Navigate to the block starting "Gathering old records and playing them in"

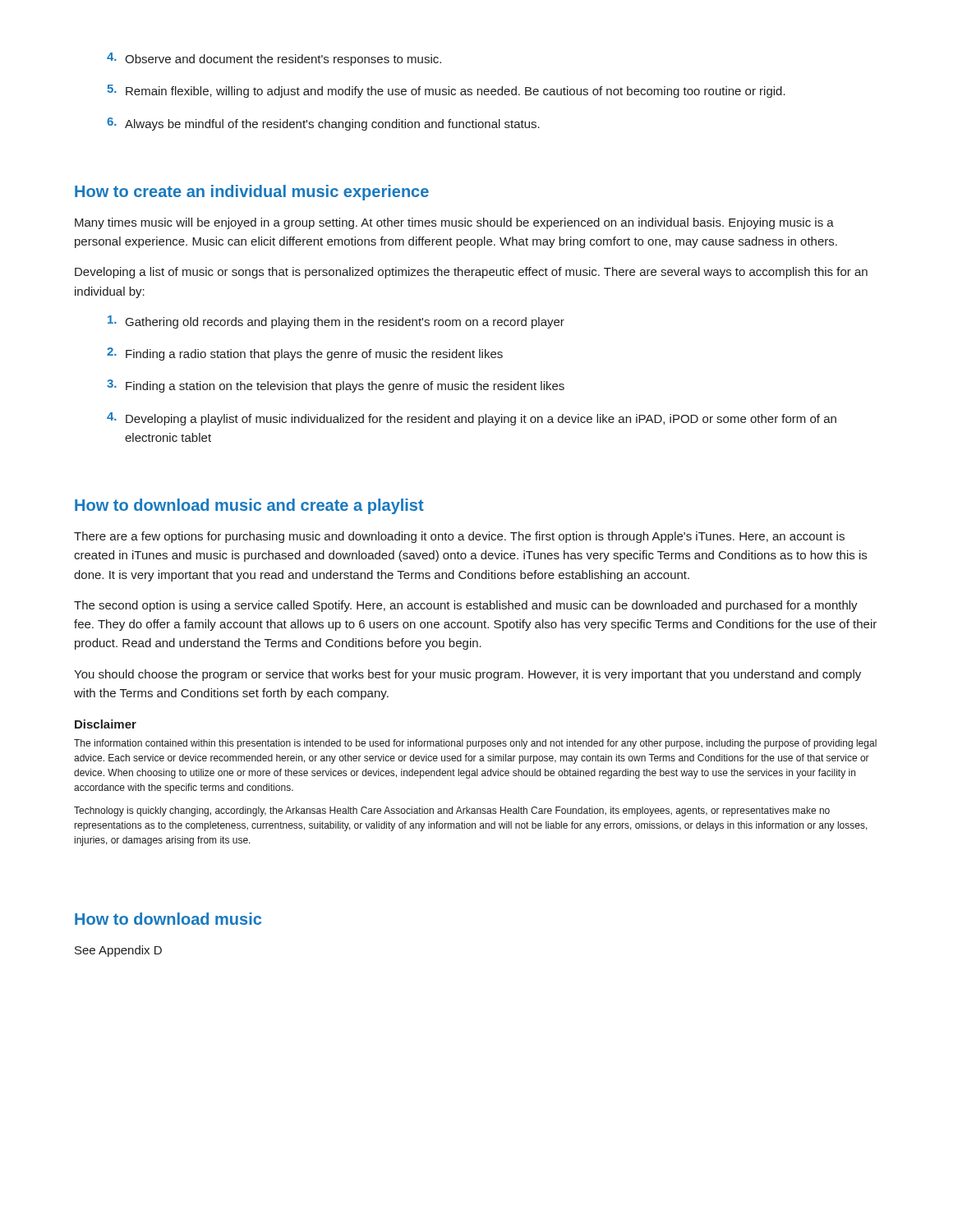pos(336,321)
